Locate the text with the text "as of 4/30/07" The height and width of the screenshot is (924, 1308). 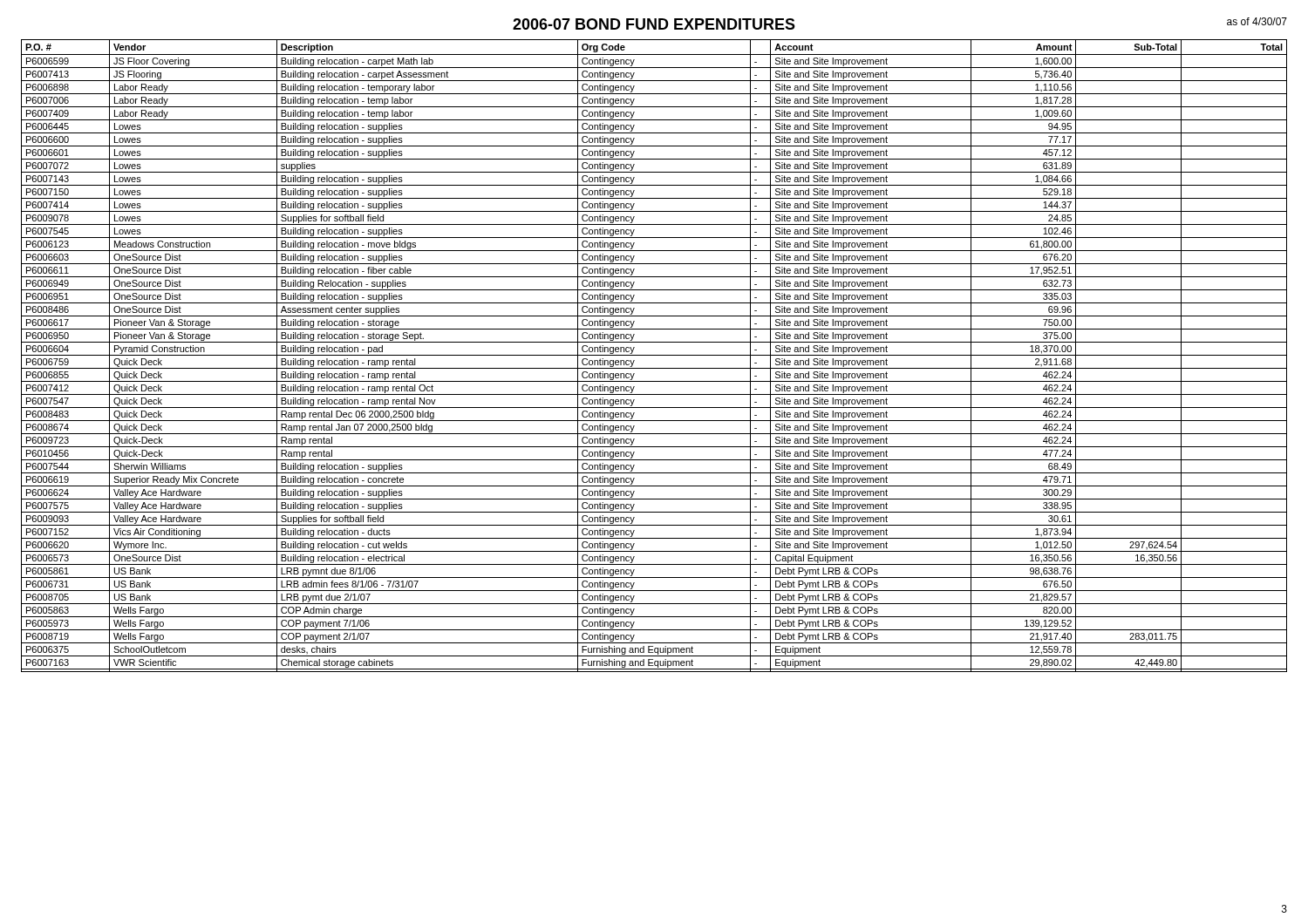pos(1257,22)
